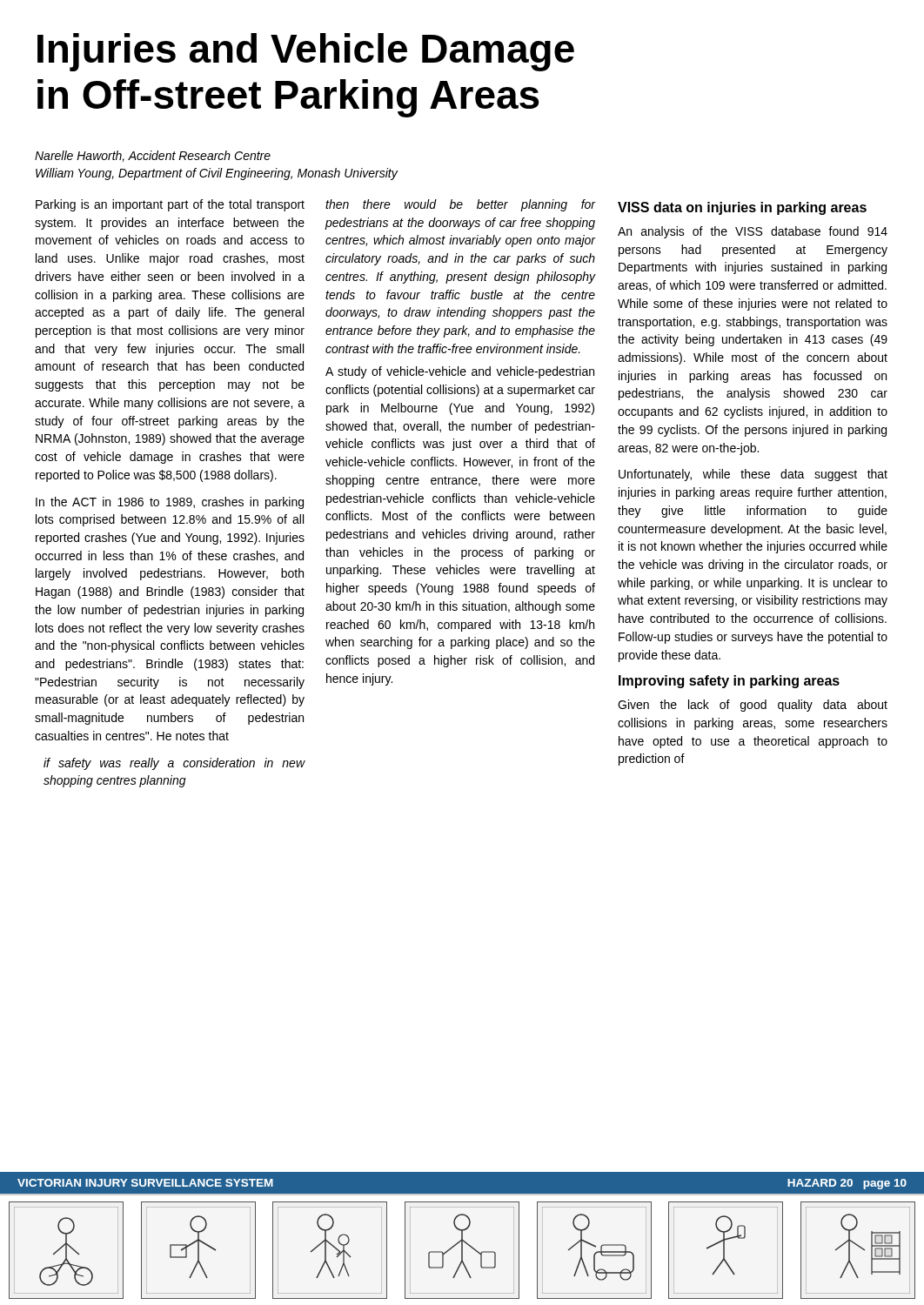
Task: Navigate to the passage starting "then there would be better"
Action: tap(460, 277)
